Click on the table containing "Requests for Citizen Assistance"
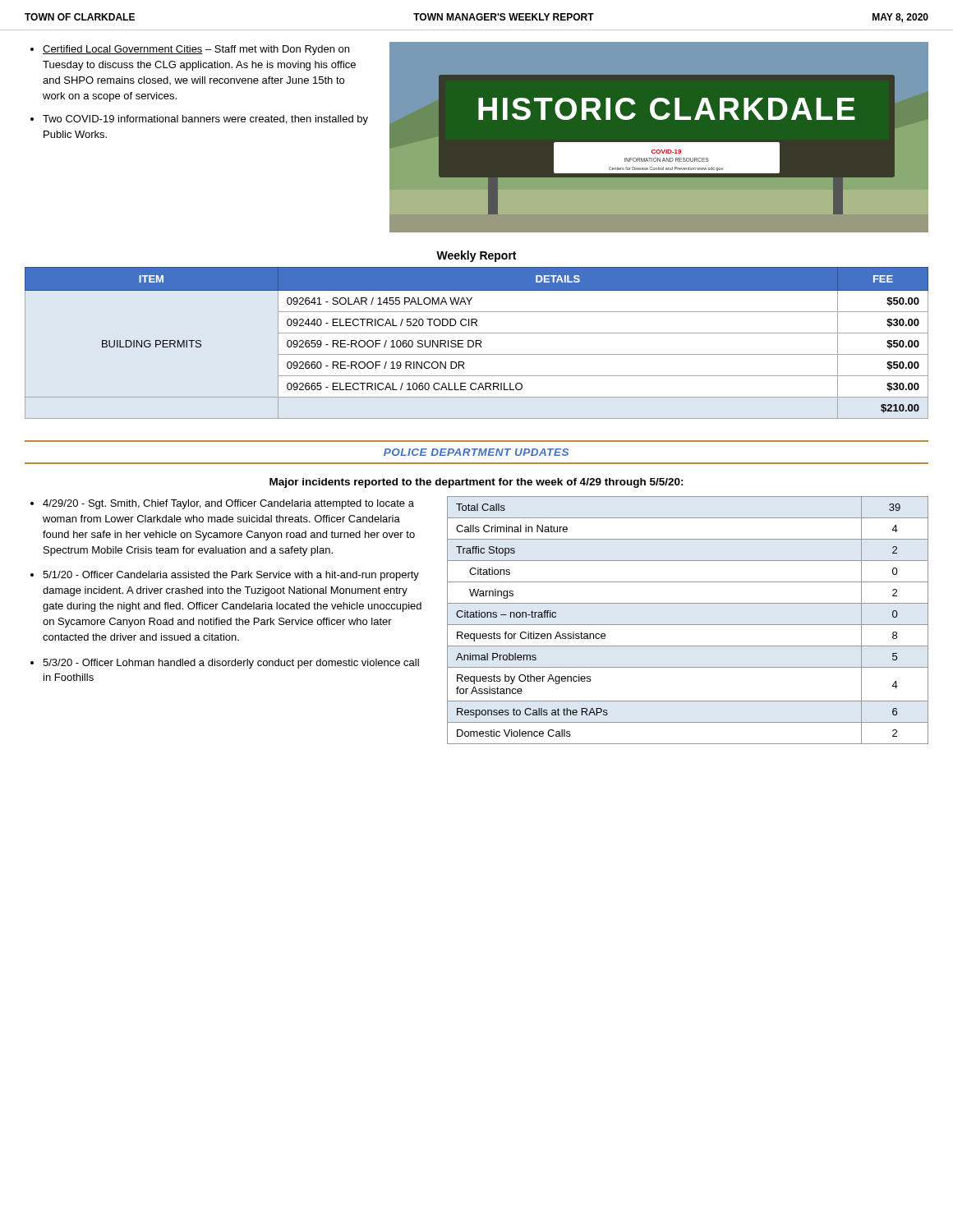This screenshot has height=1232, width=953. pyautogui.click(x=688, y=620)
